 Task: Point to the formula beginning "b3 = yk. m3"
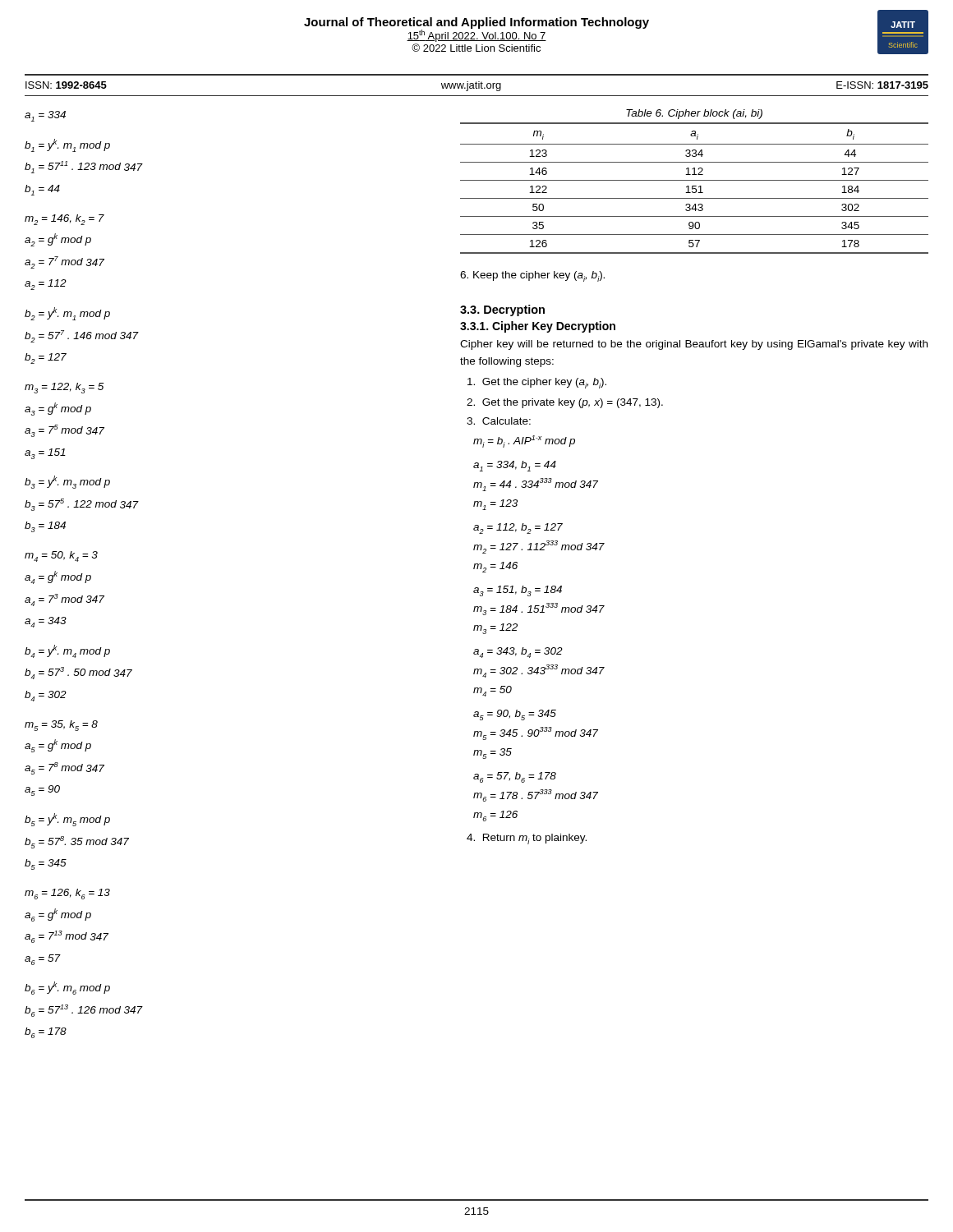(x=67, y=482)
